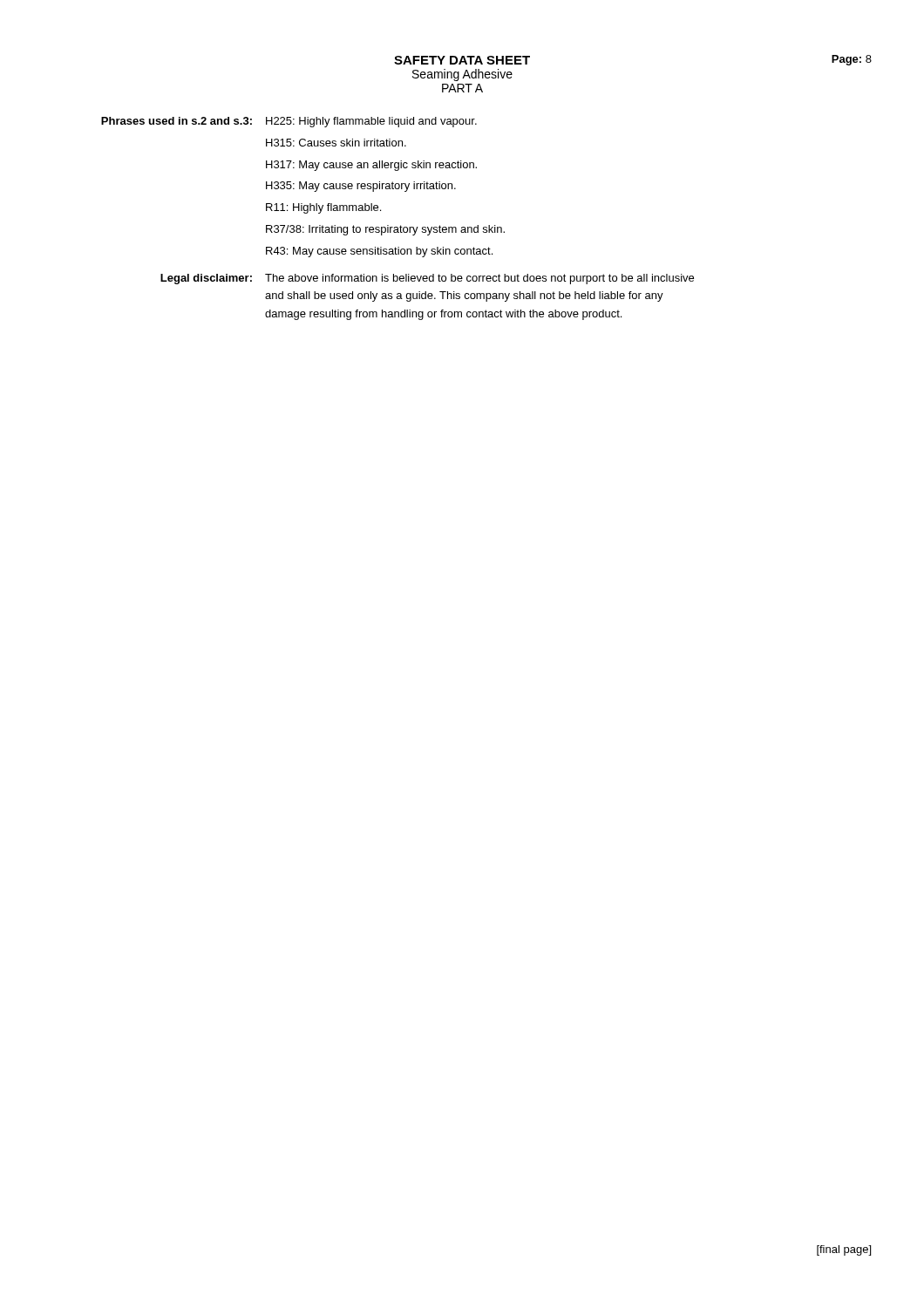This screenshot has height=1308, width=924.
Task: Locate the list item that says "R37/38: Irritating to respiratory system and"
Action: 462,230
